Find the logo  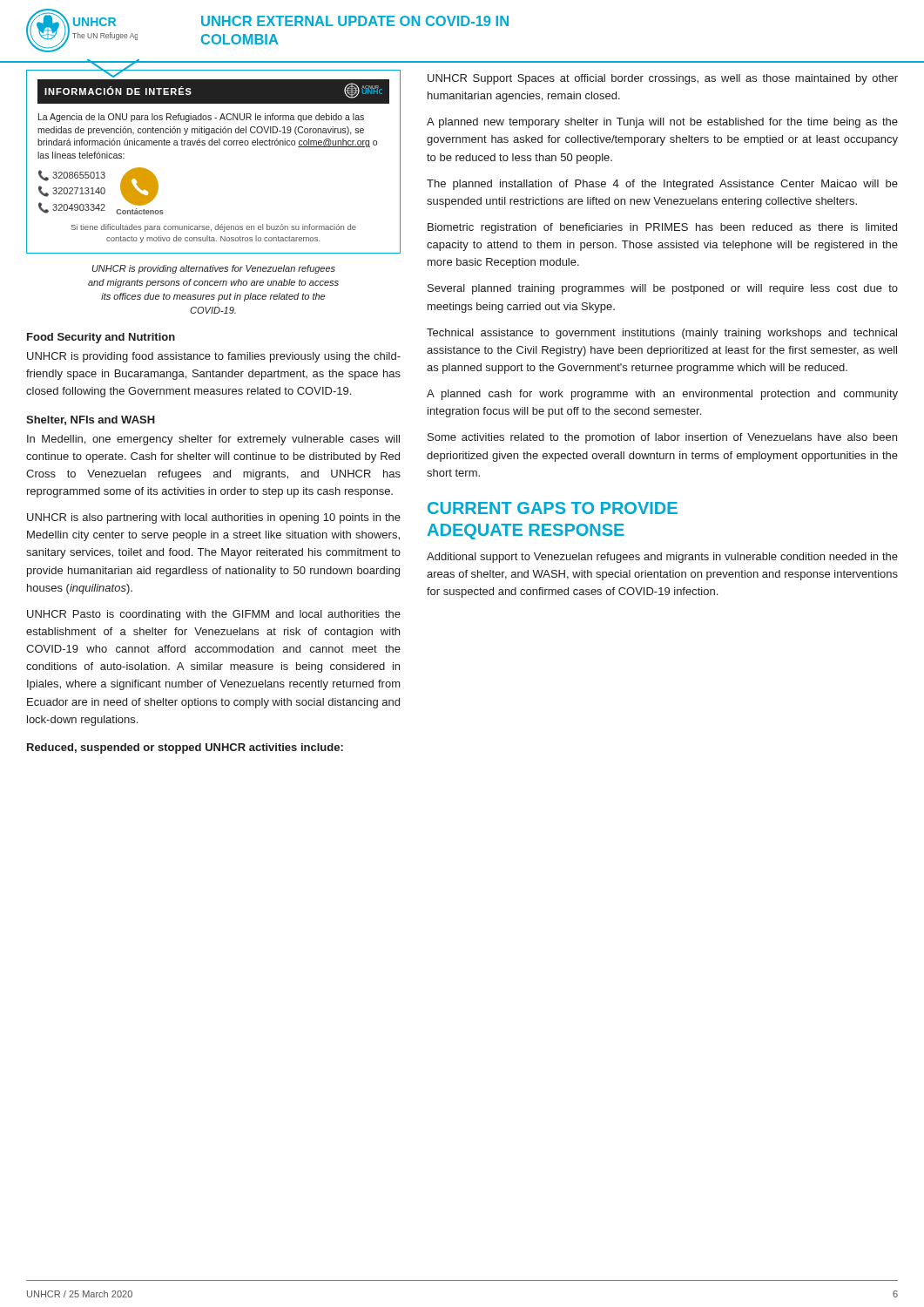[81, 32]
